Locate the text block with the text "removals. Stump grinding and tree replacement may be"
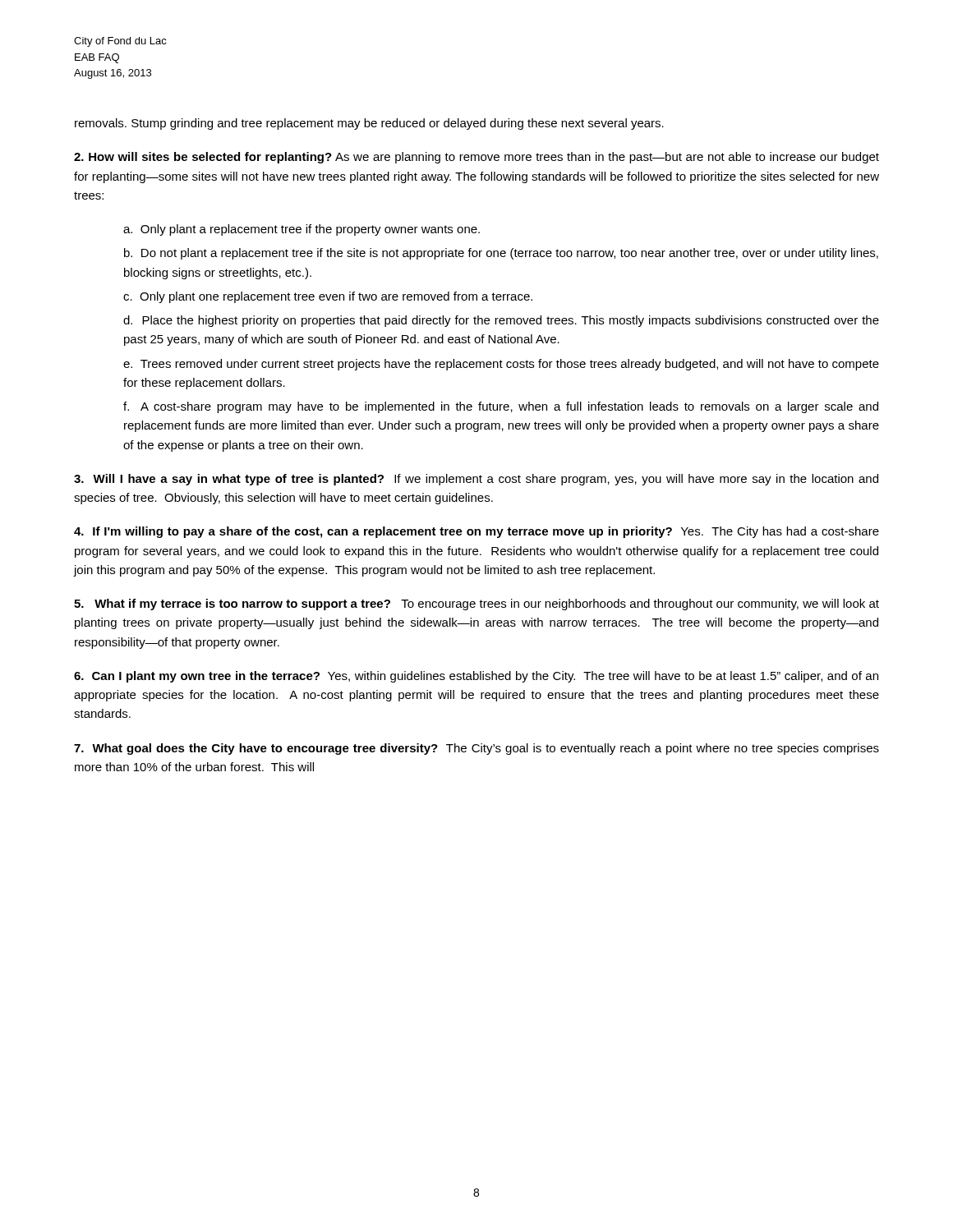 tap(369, 123)
